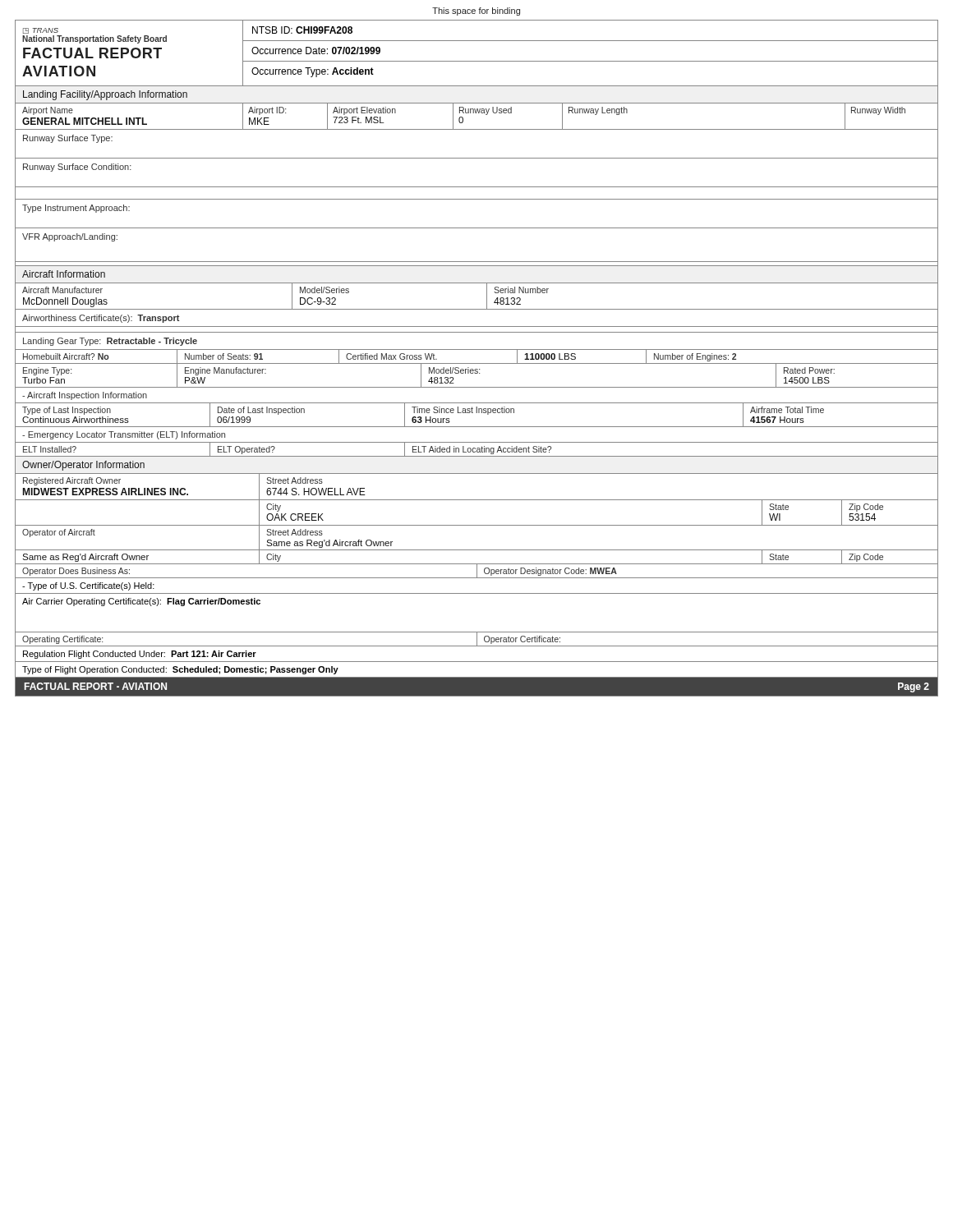
Task: Select the table that reads "Operator of Aircraft Street"
Action: (476, 538)
